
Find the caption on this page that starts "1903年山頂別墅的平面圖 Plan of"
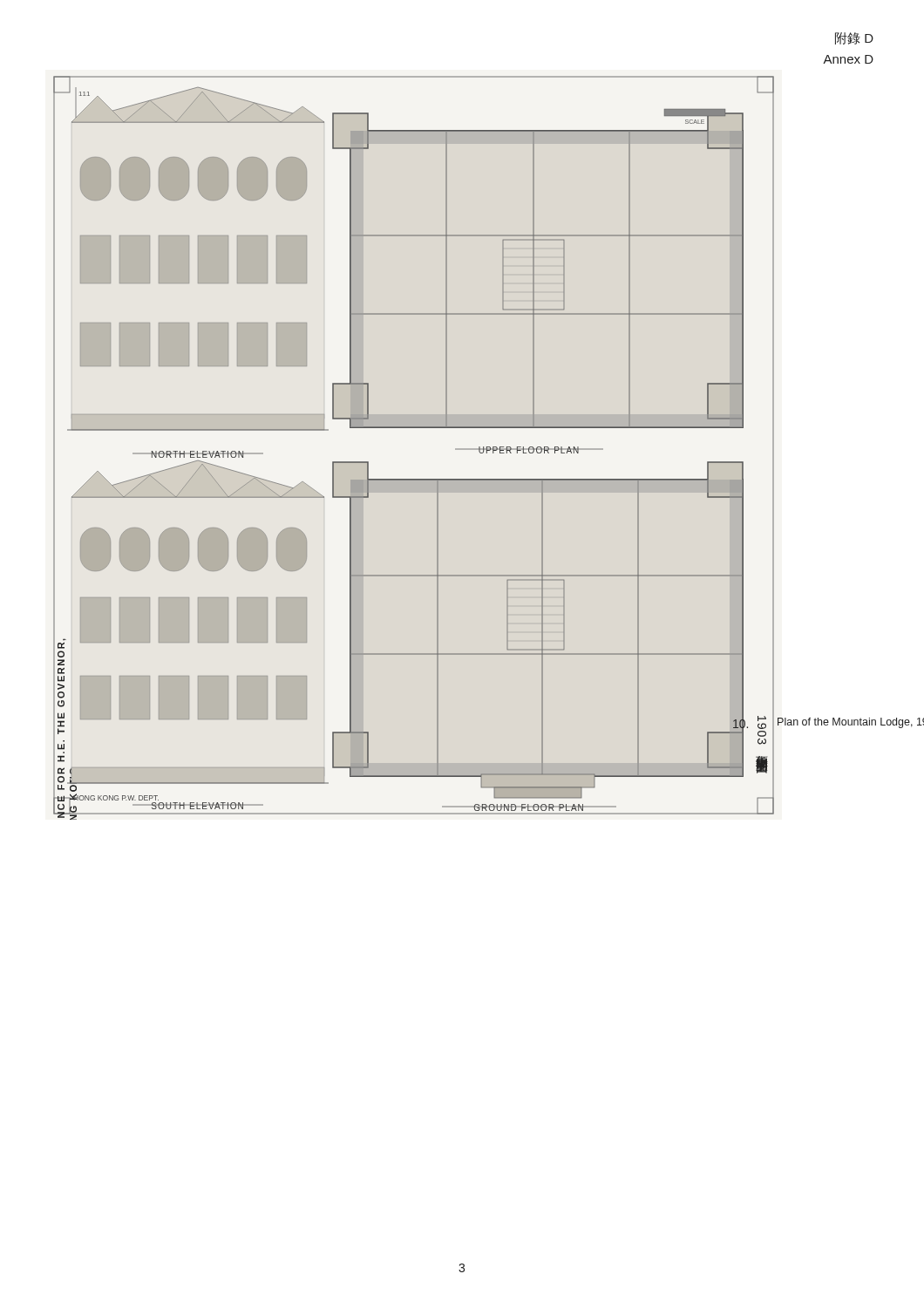pyautogui.click(x=806, y=772)
